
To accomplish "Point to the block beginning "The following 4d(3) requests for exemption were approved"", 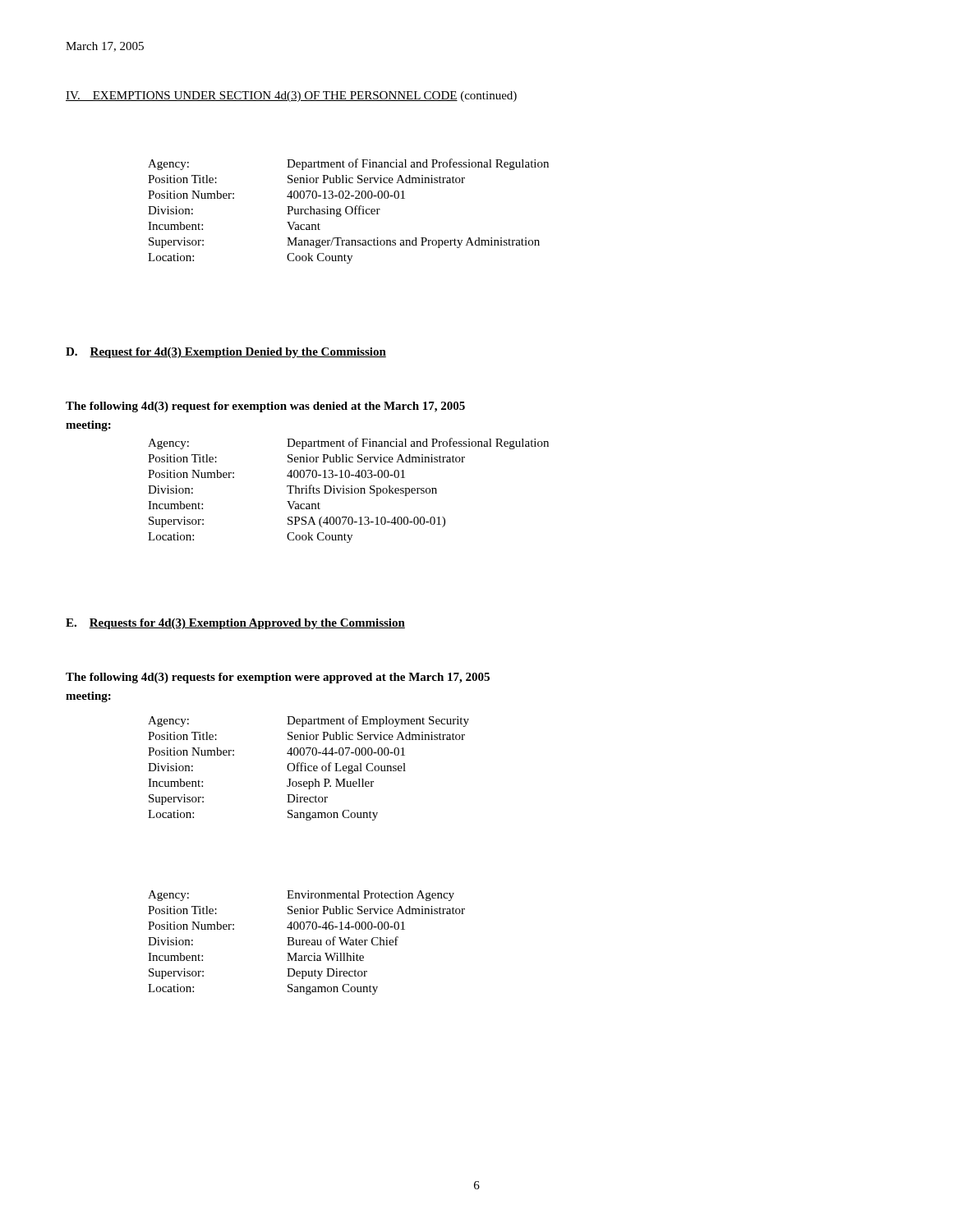I will tap(476, 686).
